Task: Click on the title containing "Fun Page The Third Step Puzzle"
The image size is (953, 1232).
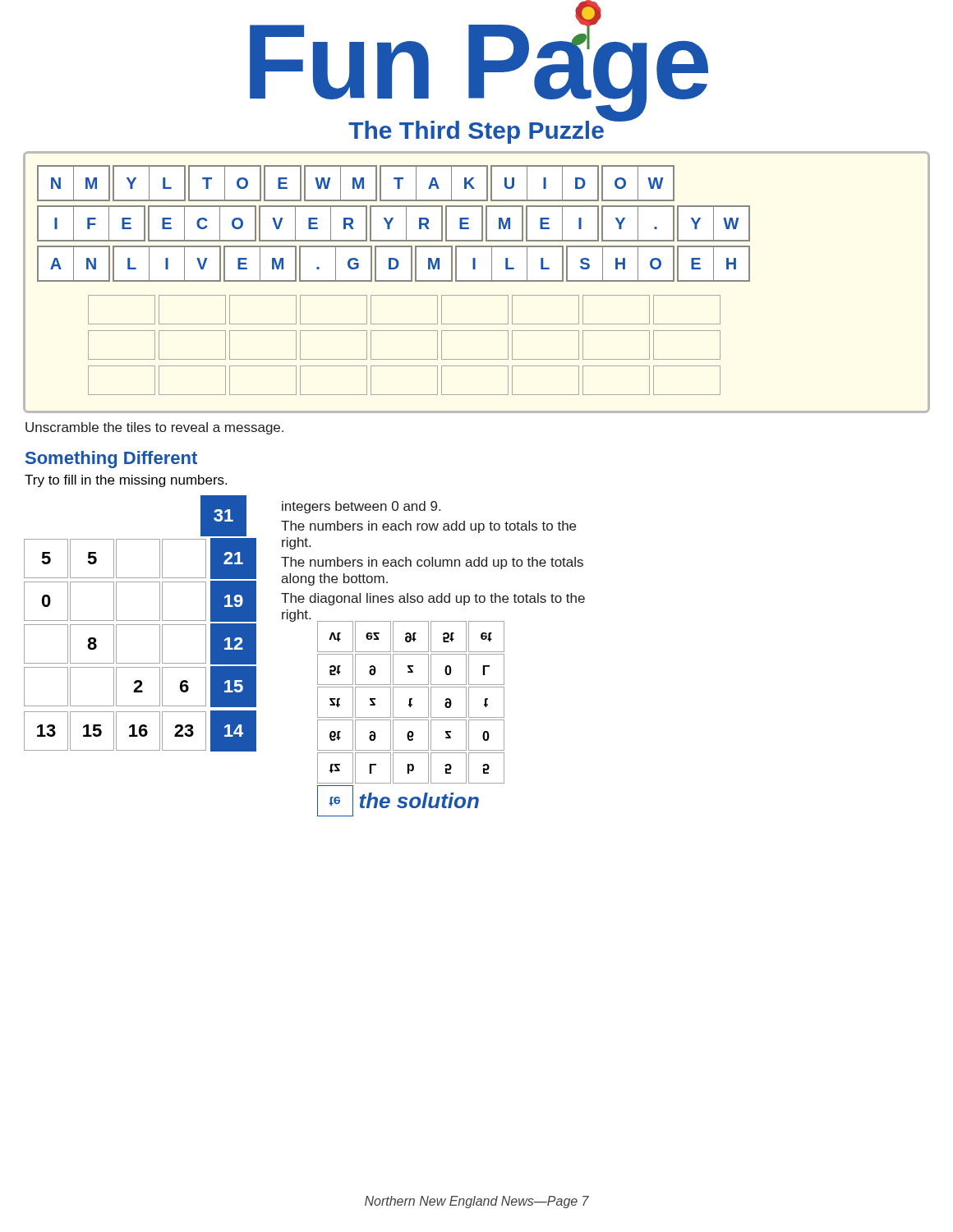Action: coord(476,73)
